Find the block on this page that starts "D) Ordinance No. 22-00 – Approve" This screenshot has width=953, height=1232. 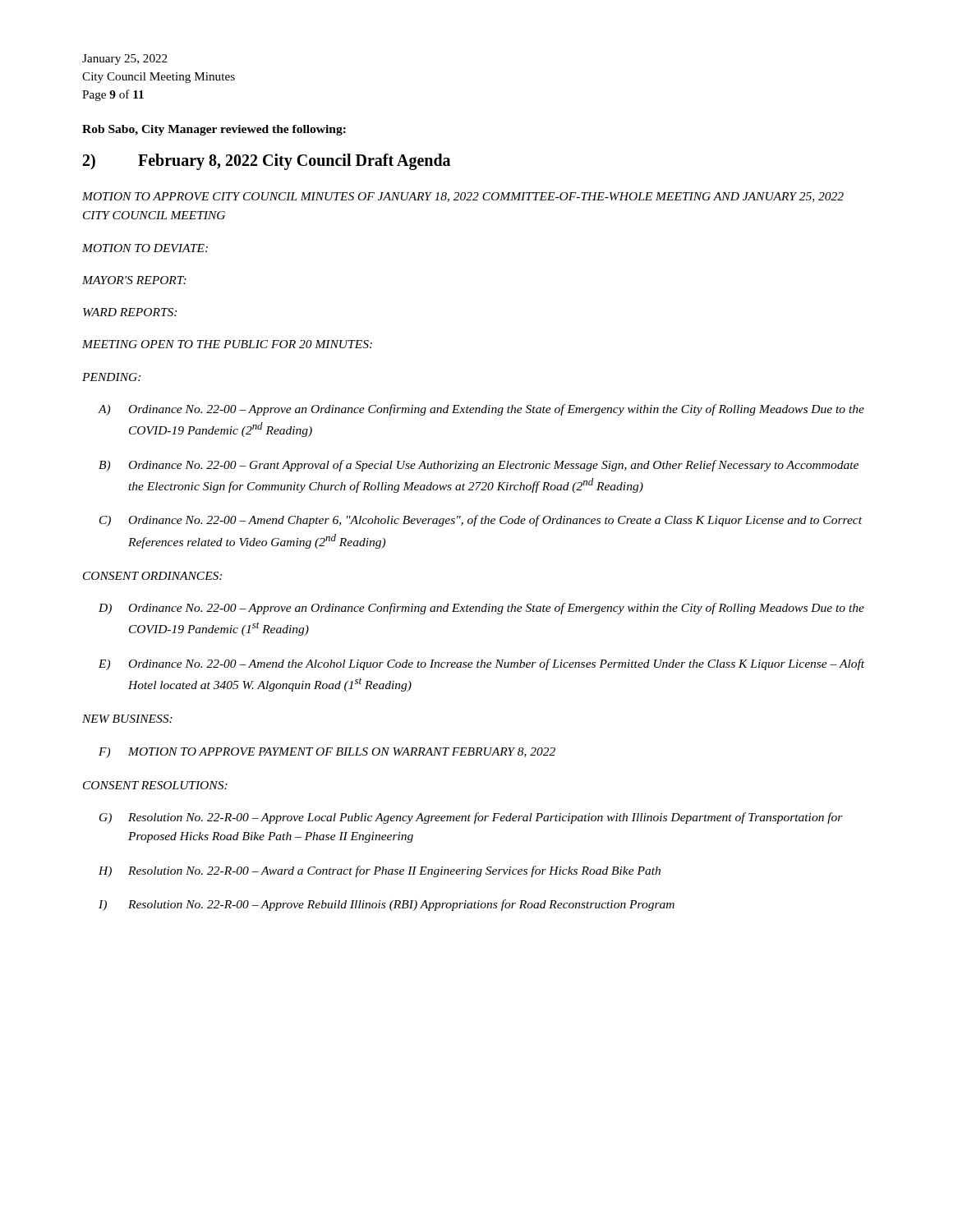click(x=485, y=618)
